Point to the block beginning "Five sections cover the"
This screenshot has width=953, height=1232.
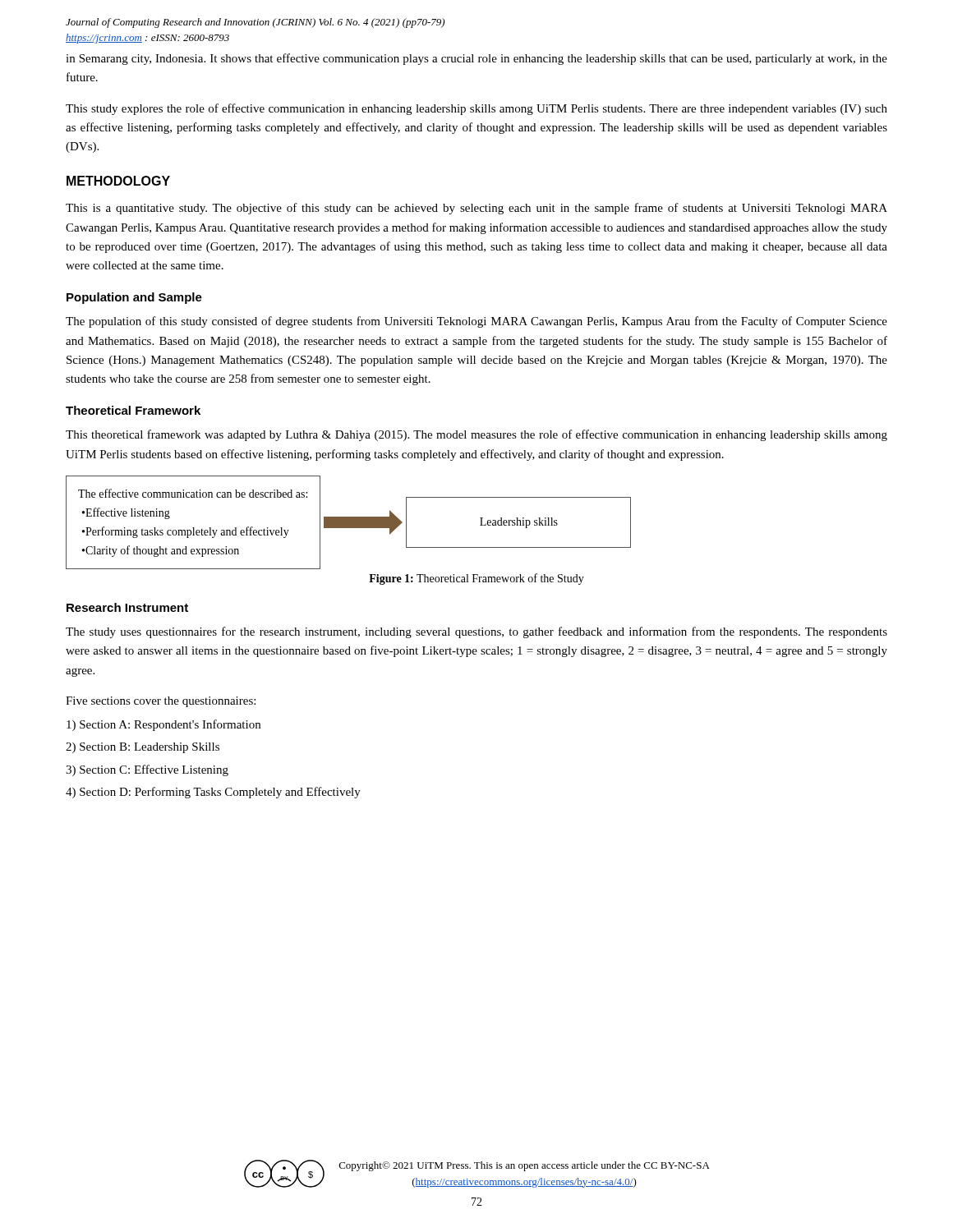click(x=161, y=702)
